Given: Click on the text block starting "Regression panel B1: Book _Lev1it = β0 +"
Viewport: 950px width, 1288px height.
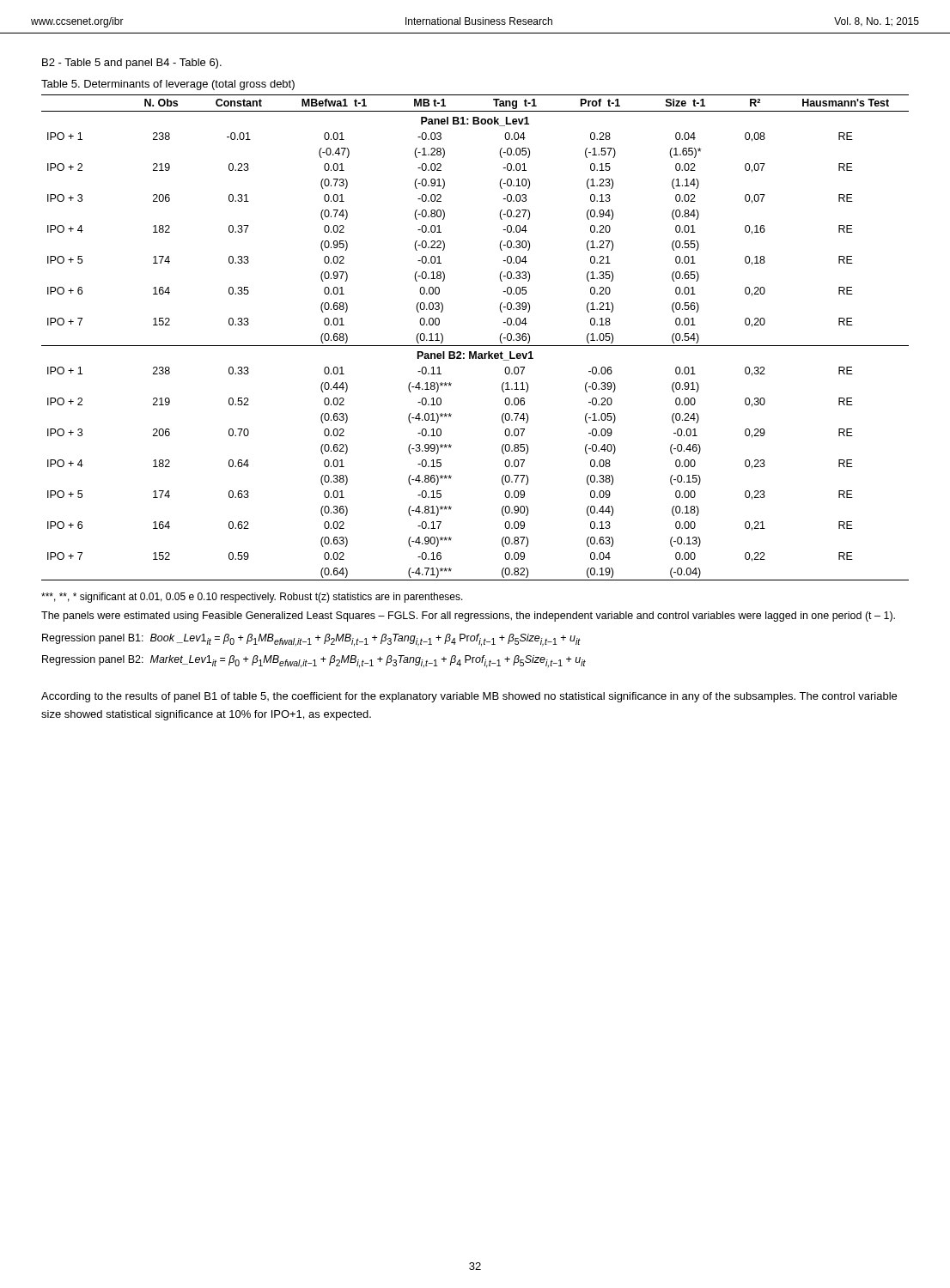Looking at the screenshot, I should tap(311, 639).
